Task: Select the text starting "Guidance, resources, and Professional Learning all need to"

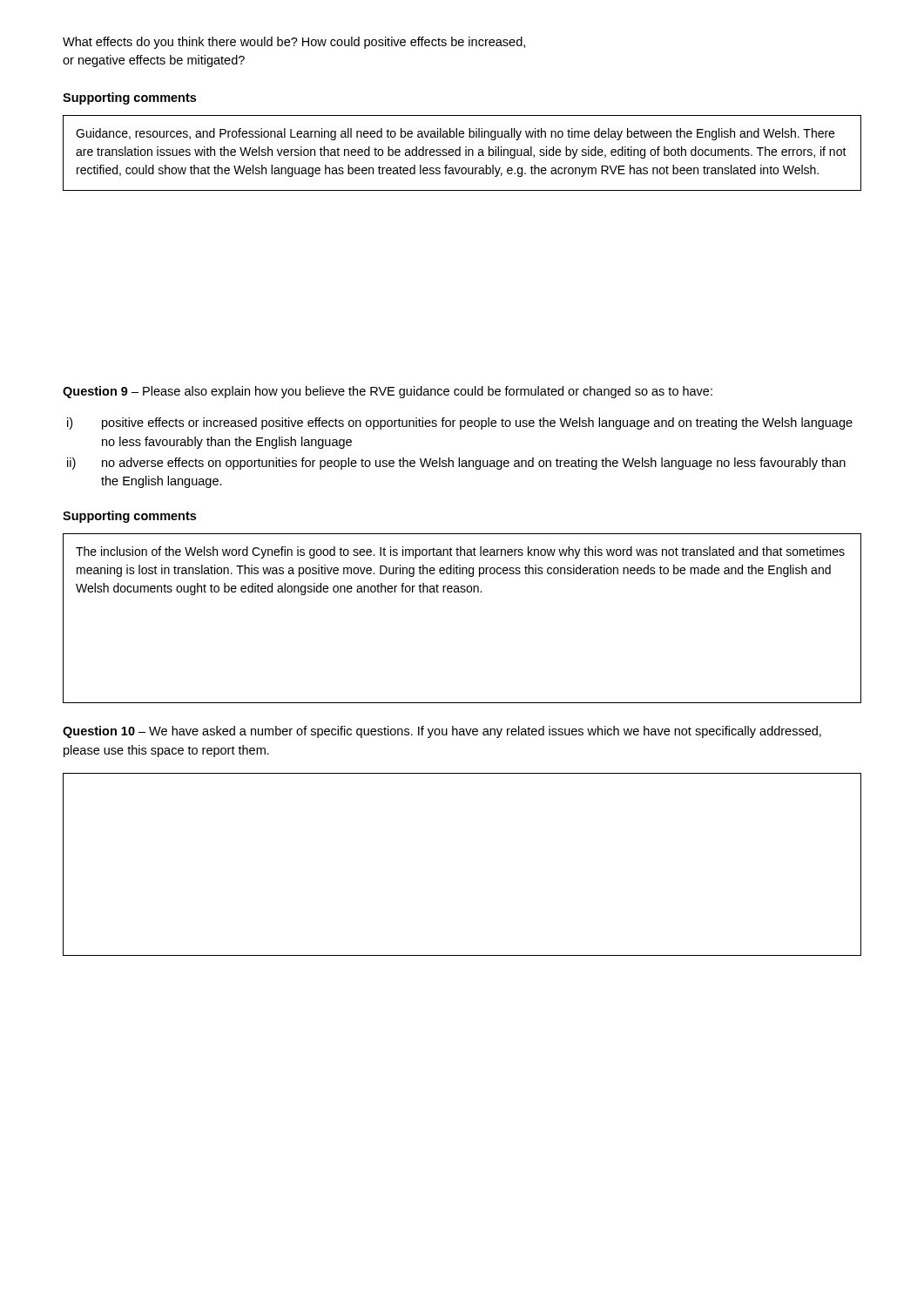Action: coord(461,152)
